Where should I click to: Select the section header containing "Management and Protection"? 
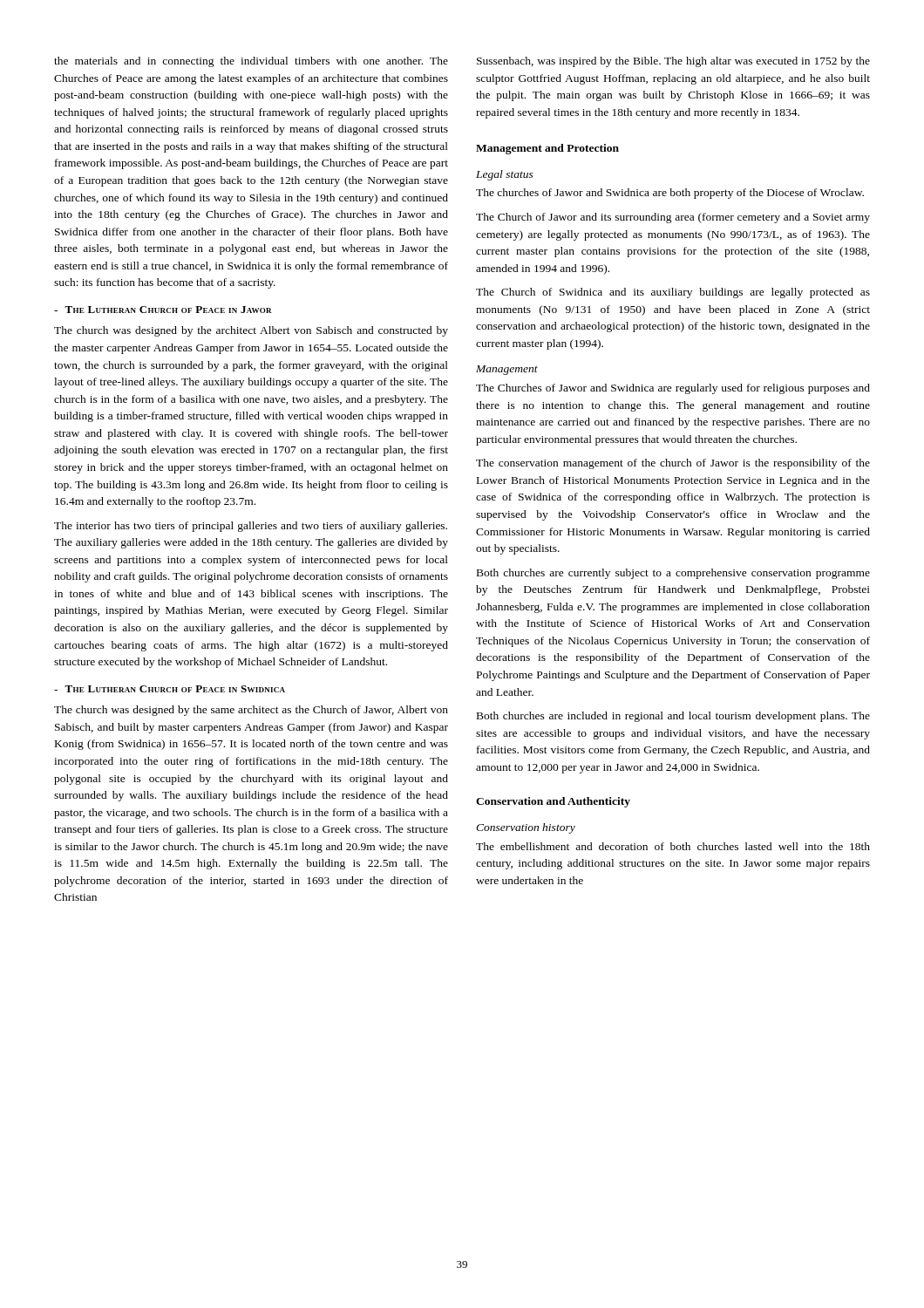tap(547, 148)
